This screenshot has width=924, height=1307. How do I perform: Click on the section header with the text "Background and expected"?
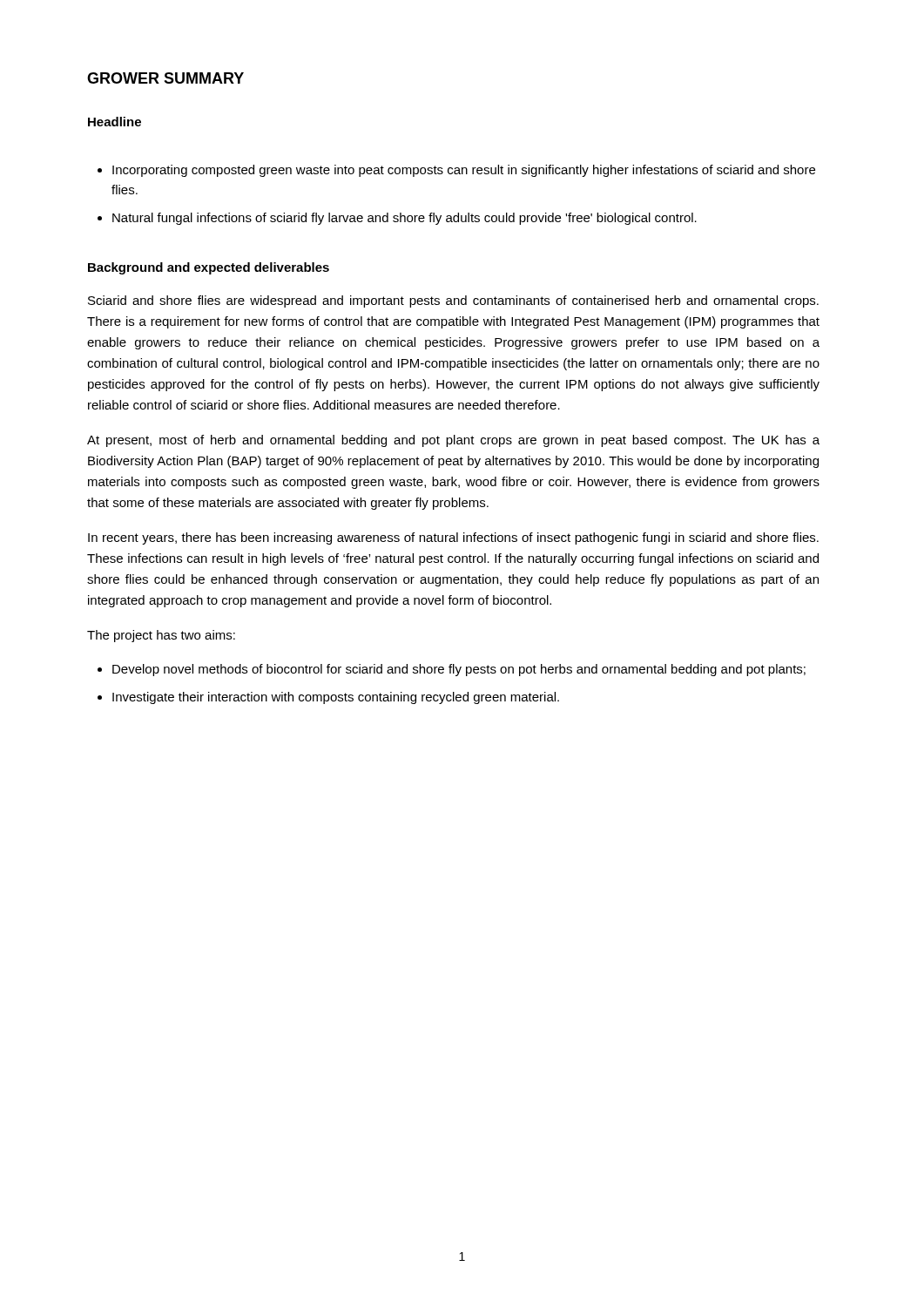(209, 268)
